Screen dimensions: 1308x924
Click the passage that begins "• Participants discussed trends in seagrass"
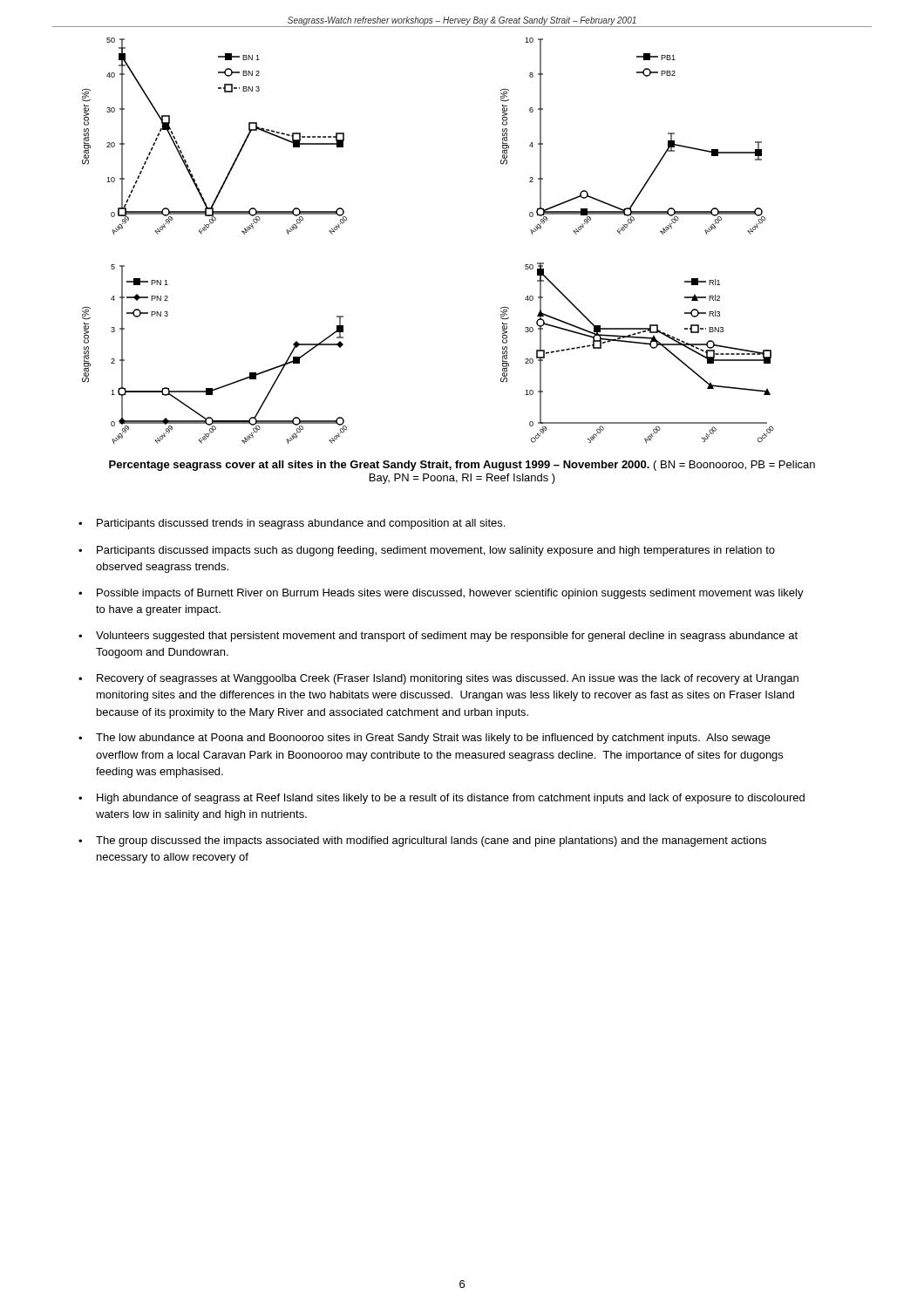pyautogui.click(x=292, y=523)
